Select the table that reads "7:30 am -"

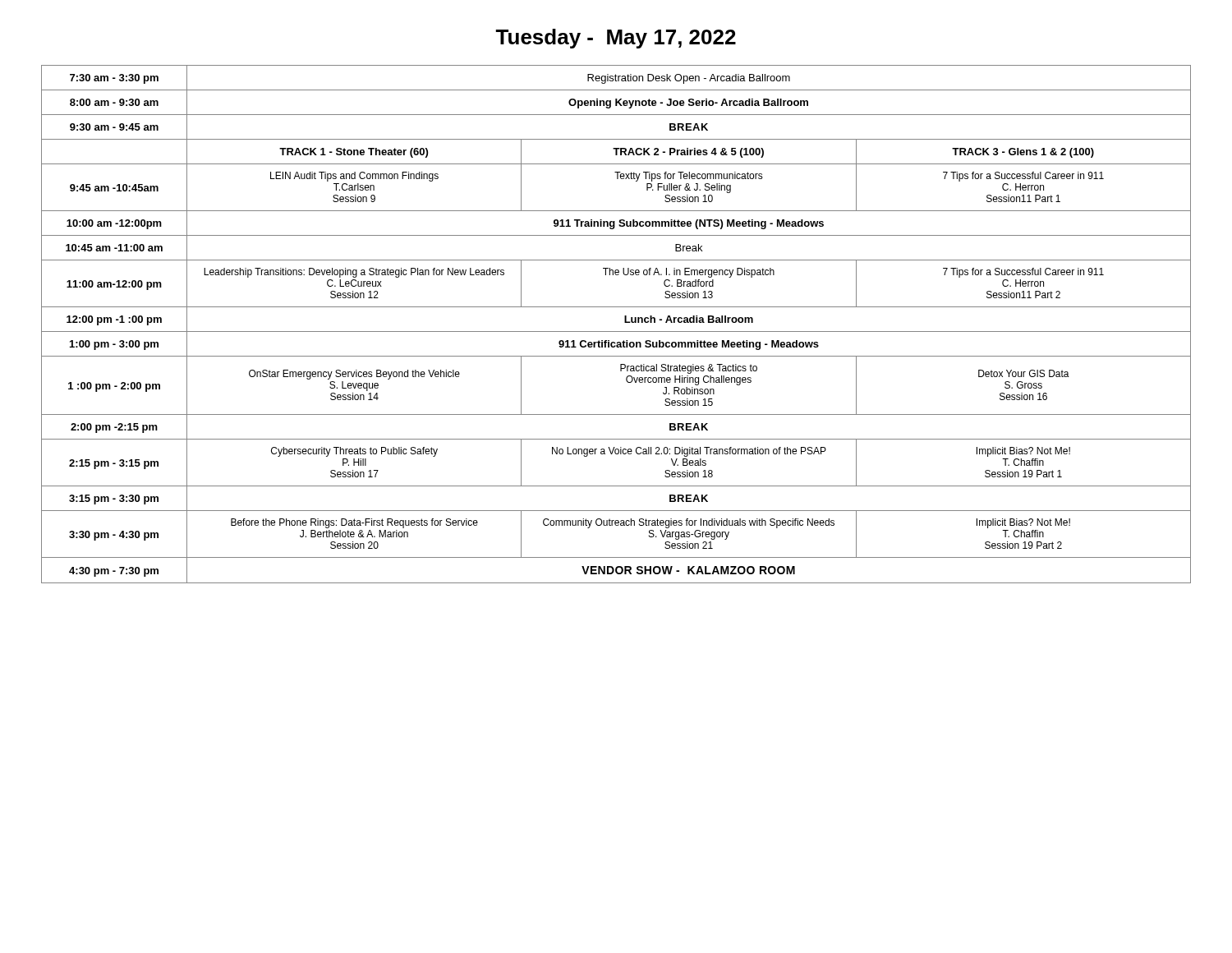(616, 324)
